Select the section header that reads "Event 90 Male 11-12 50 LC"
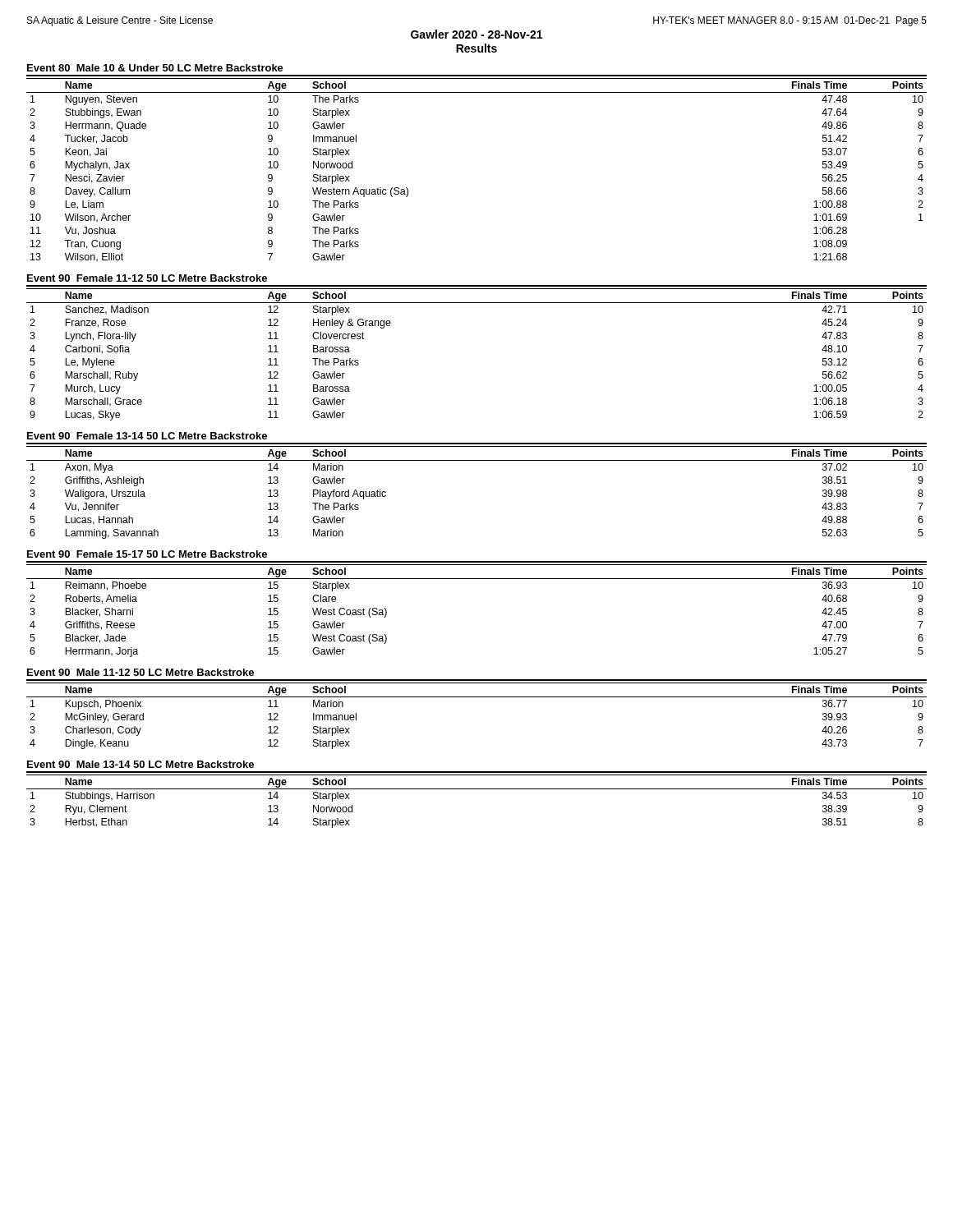This screenshot has height=1232, width=953. pos(140,672)
